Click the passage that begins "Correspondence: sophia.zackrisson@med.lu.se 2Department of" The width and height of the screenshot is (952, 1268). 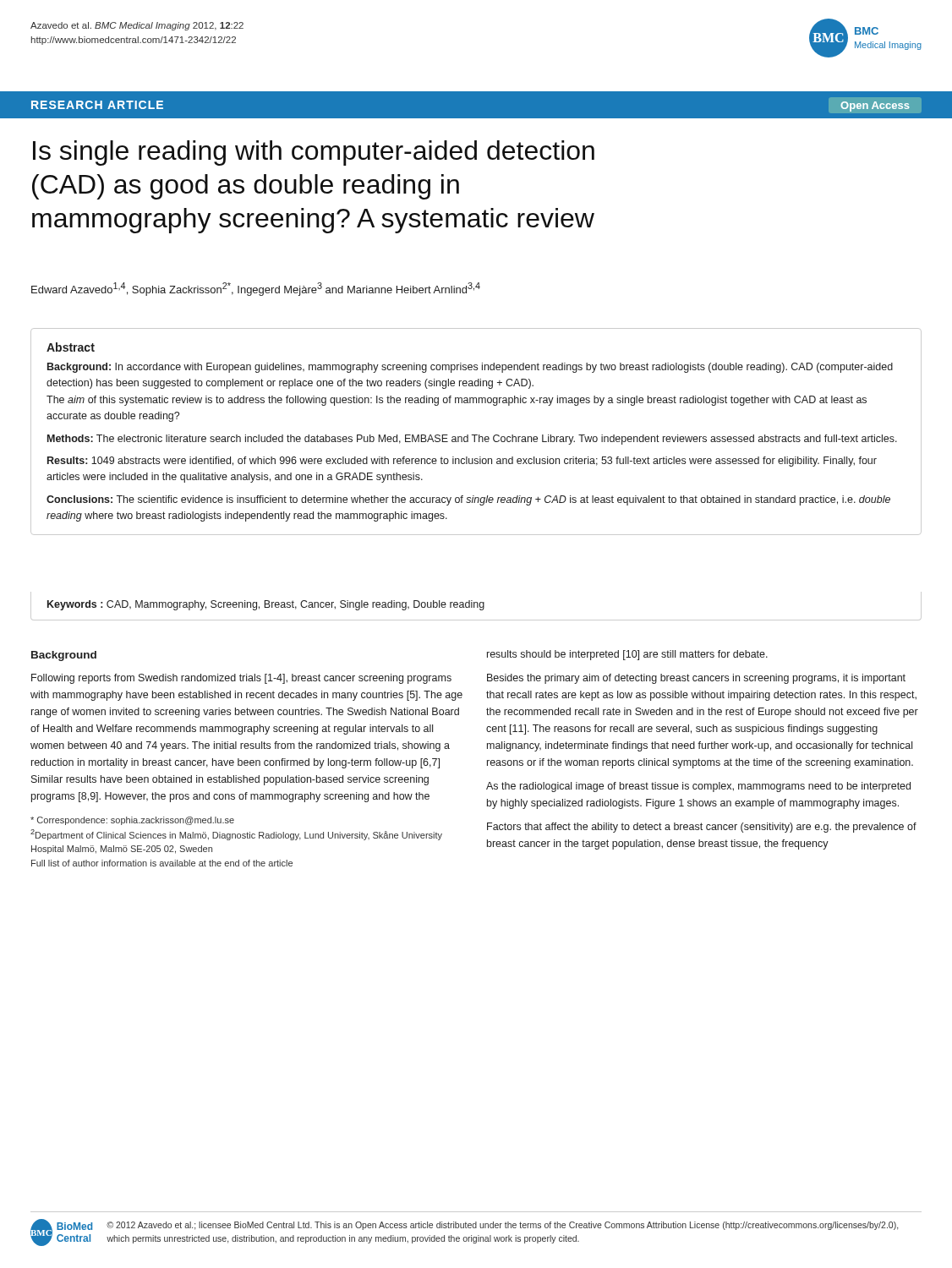(236, 841)
